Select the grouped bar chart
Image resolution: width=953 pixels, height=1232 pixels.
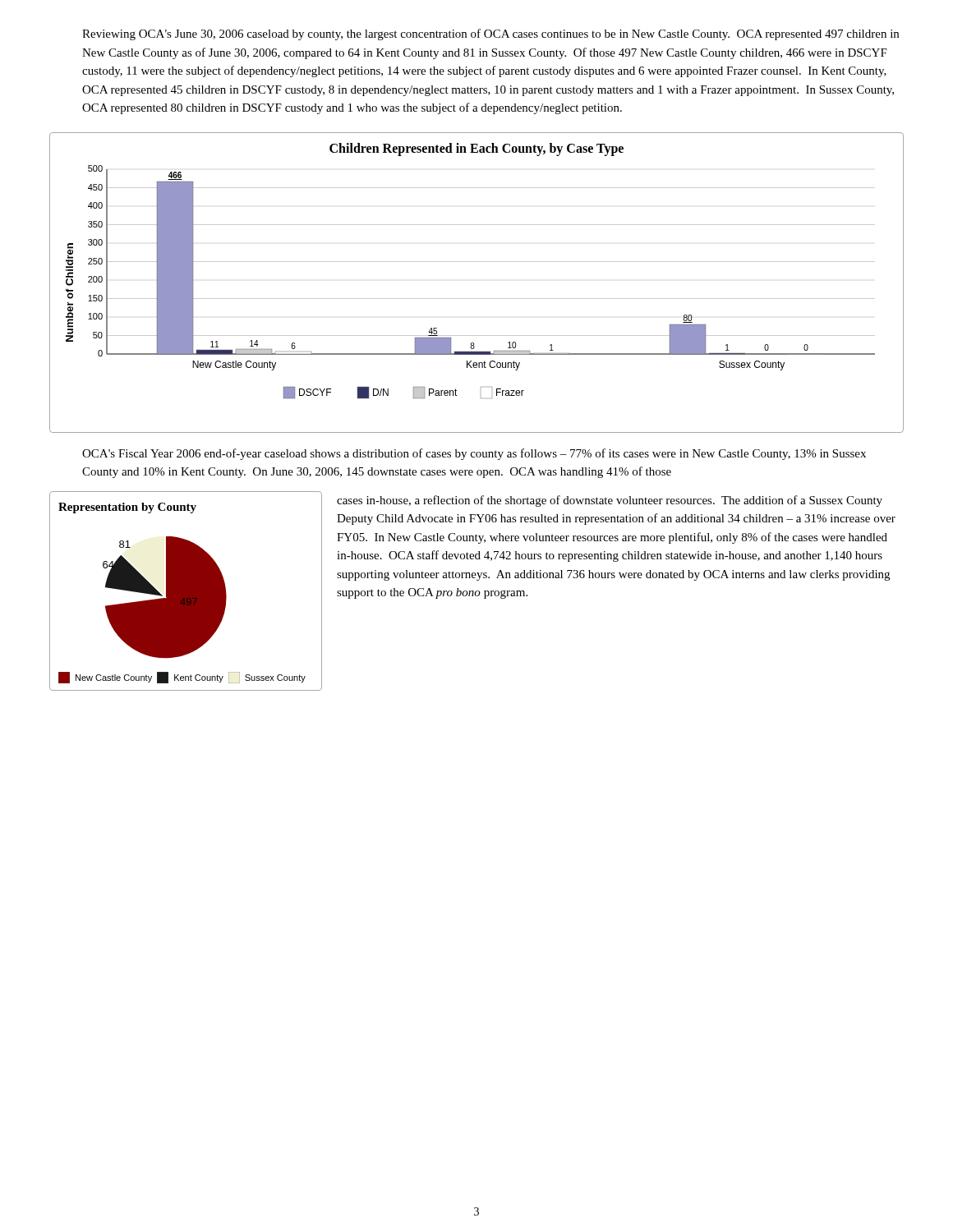[476, 282]
